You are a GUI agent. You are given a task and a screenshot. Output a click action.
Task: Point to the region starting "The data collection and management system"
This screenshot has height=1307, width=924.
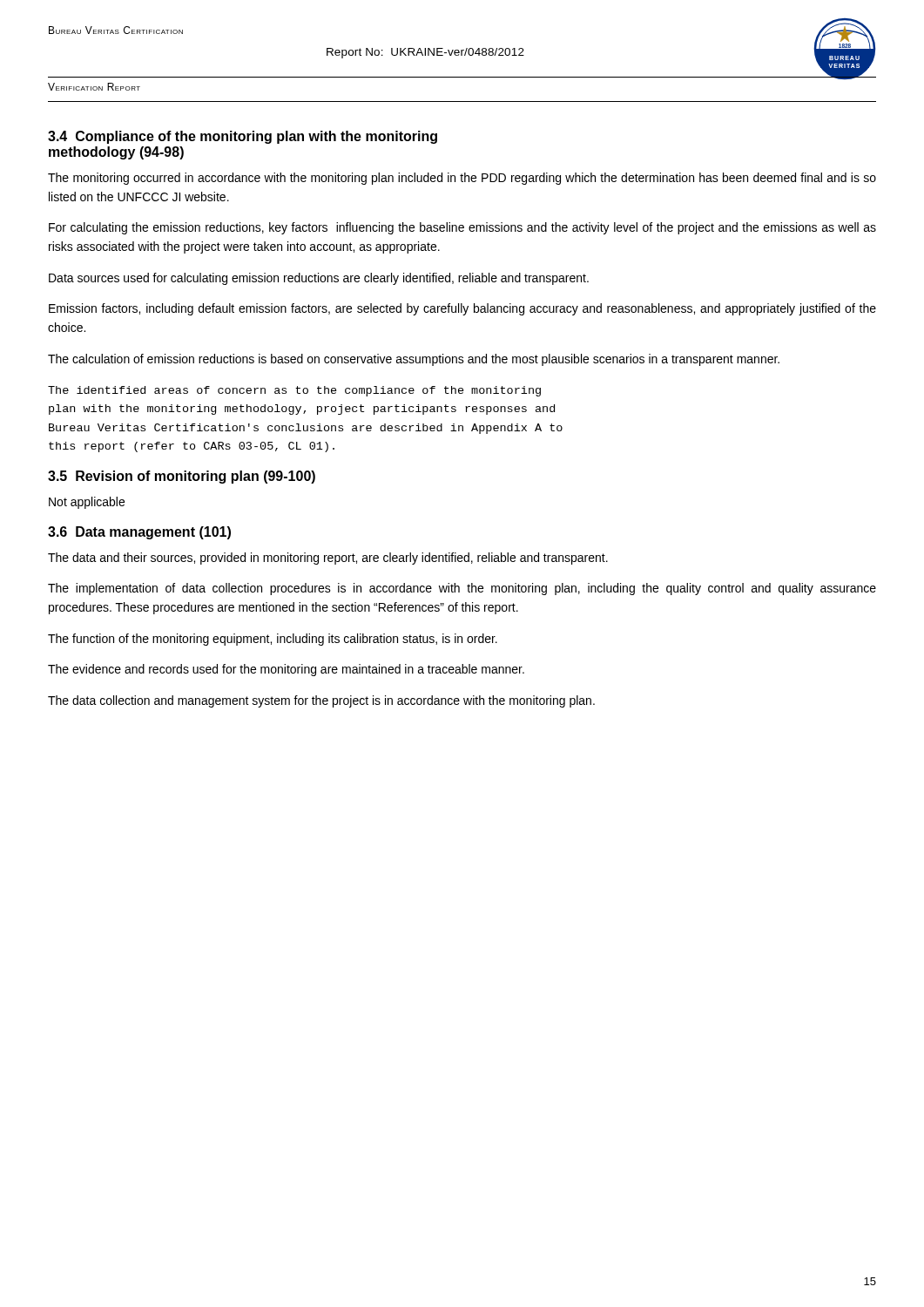pos(322,701)
